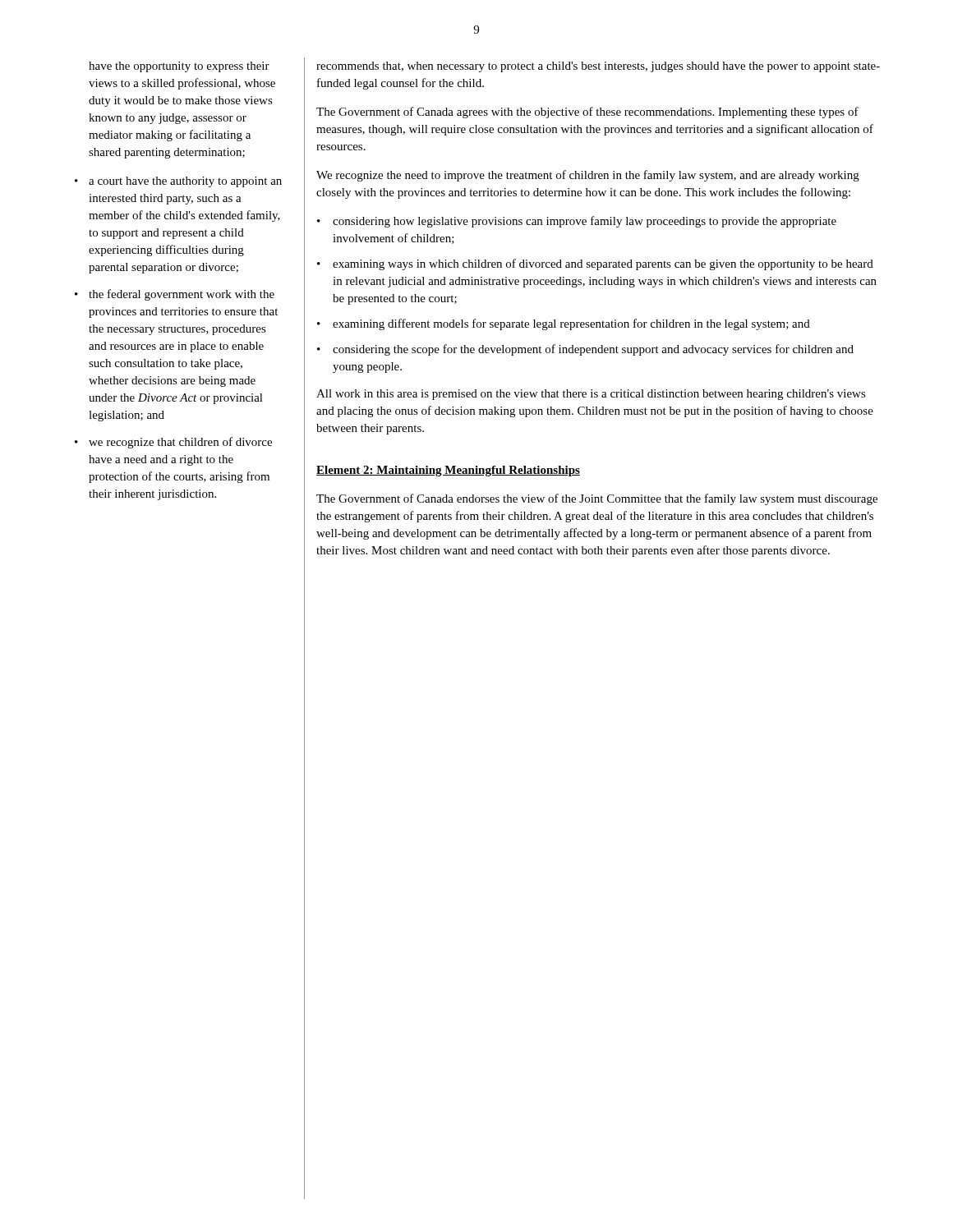
Task: Find the text block starting "The Government of Canada endorses the view of"
Action: pos(597,524)
